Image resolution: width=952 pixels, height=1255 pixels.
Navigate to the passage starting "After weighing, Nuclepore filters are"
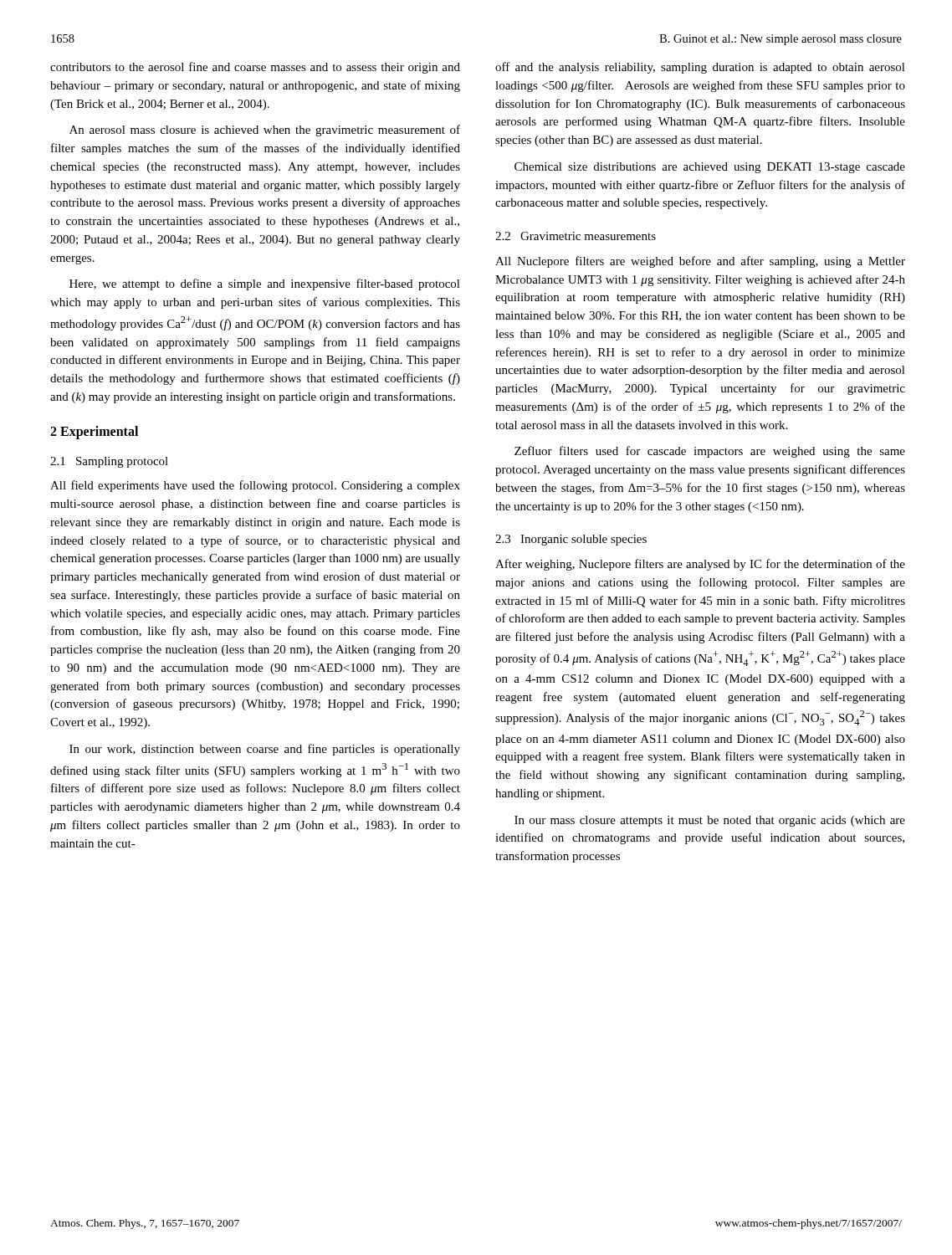(700, 711)
